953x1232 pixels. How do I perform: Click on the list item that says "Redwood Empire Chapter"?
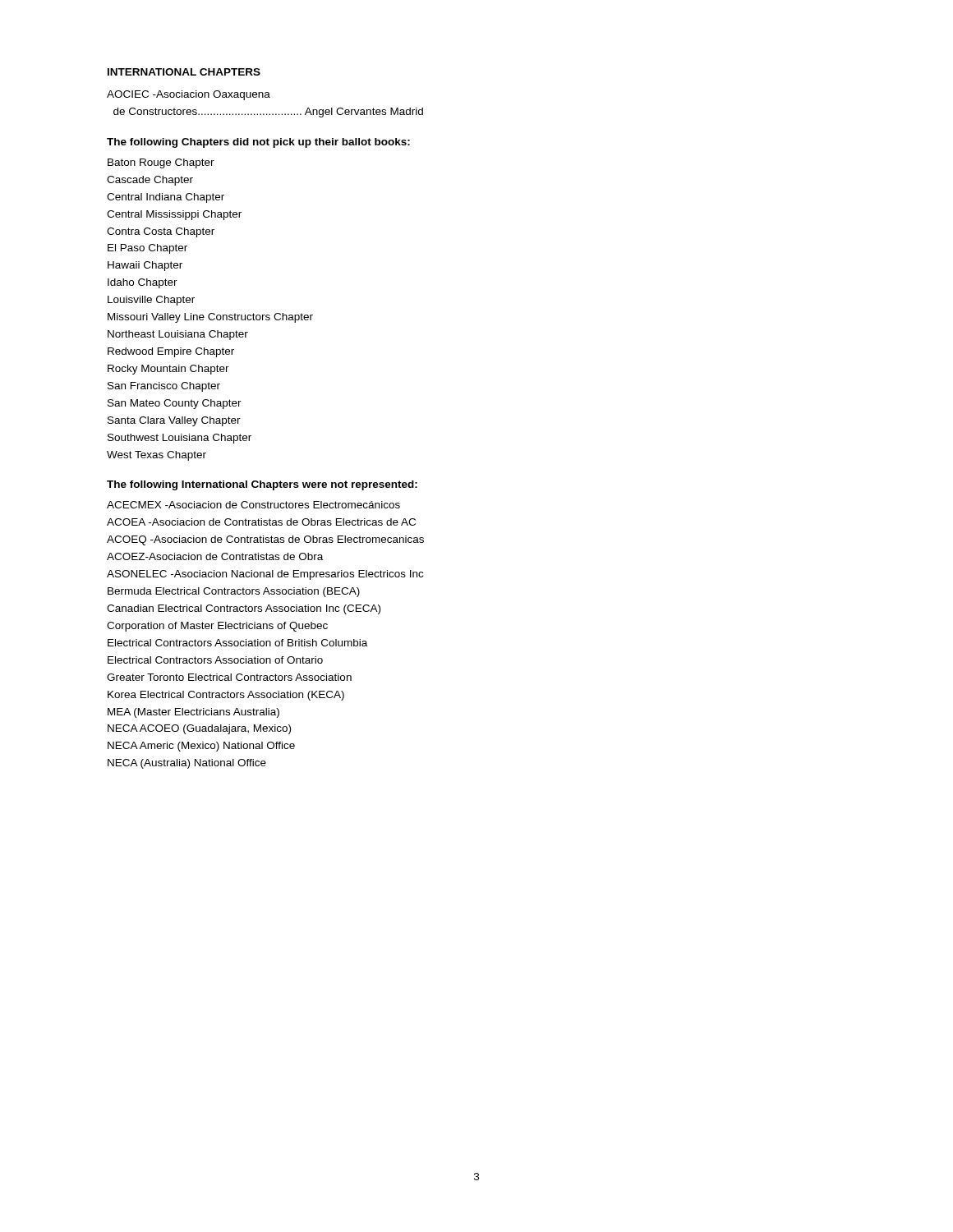171,351
